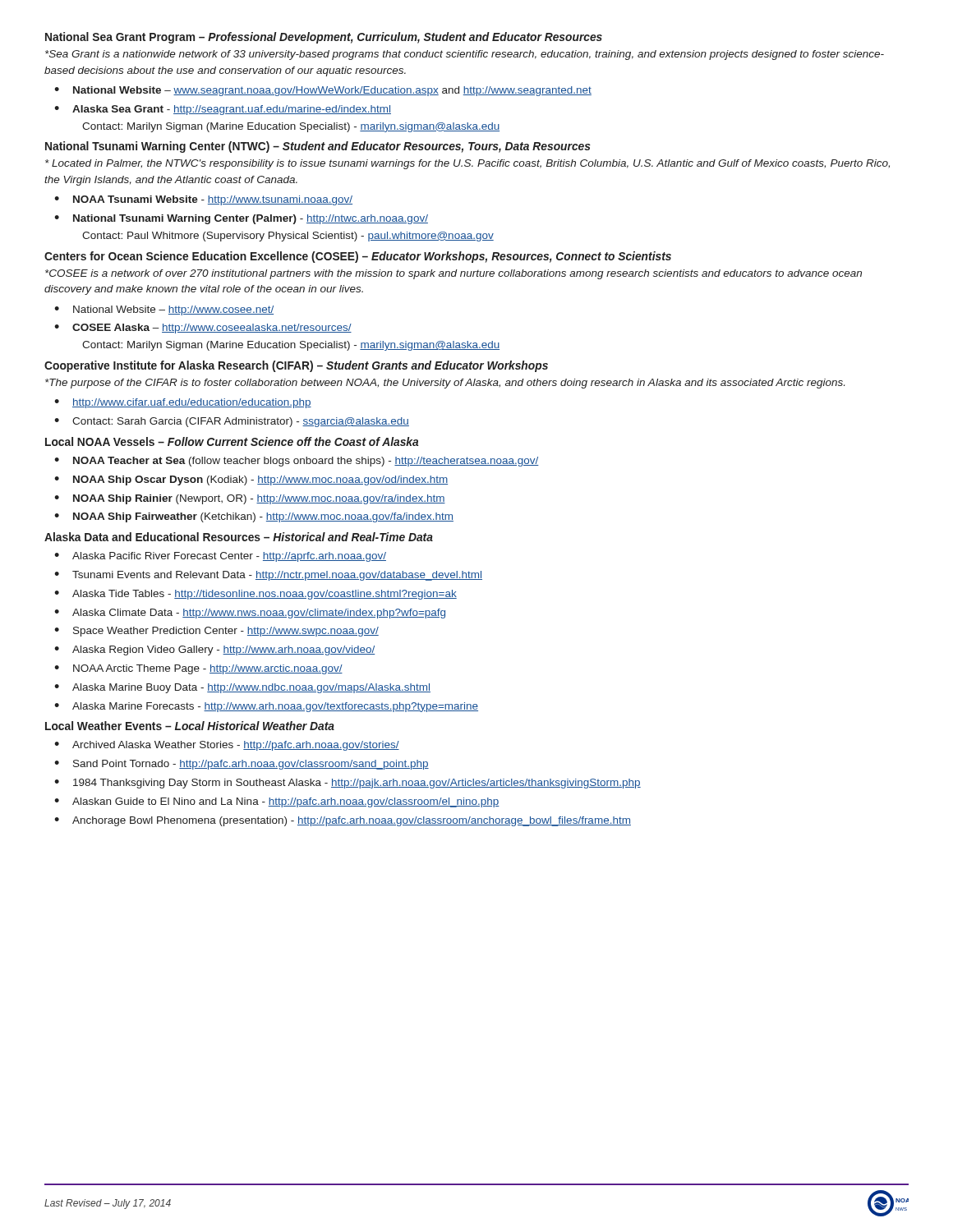Locate the list item that says "• Alaska Marine Buoy Data - http://www.ndbc.noaa.gov/maps/Alaska.shtml"

point(242,687)
